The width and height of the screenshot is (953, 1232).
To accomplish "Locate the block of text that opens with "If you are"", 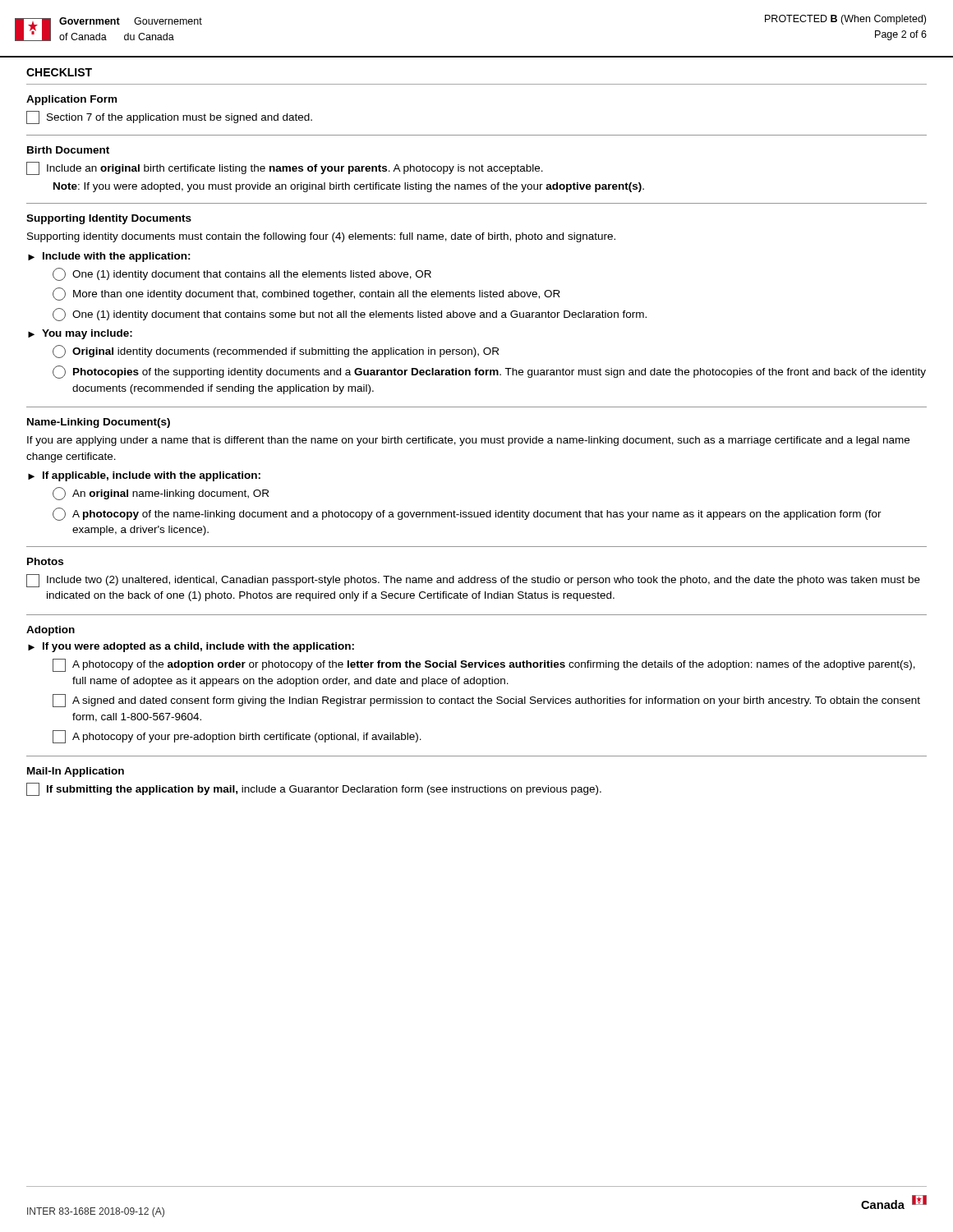I will coord(468,448).
